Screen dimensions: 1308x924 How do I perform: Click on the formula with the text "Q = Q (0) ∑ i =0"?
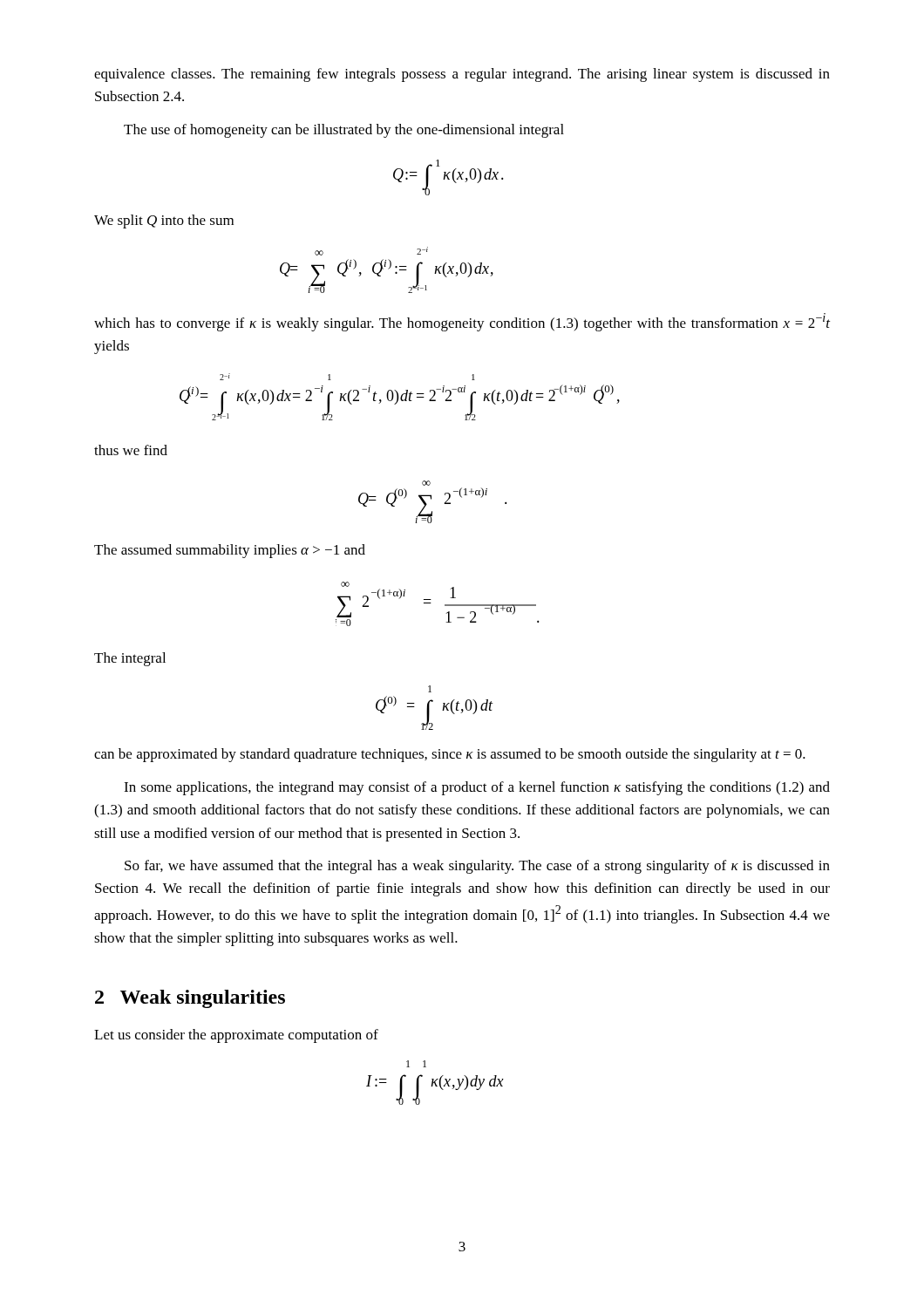462,501
